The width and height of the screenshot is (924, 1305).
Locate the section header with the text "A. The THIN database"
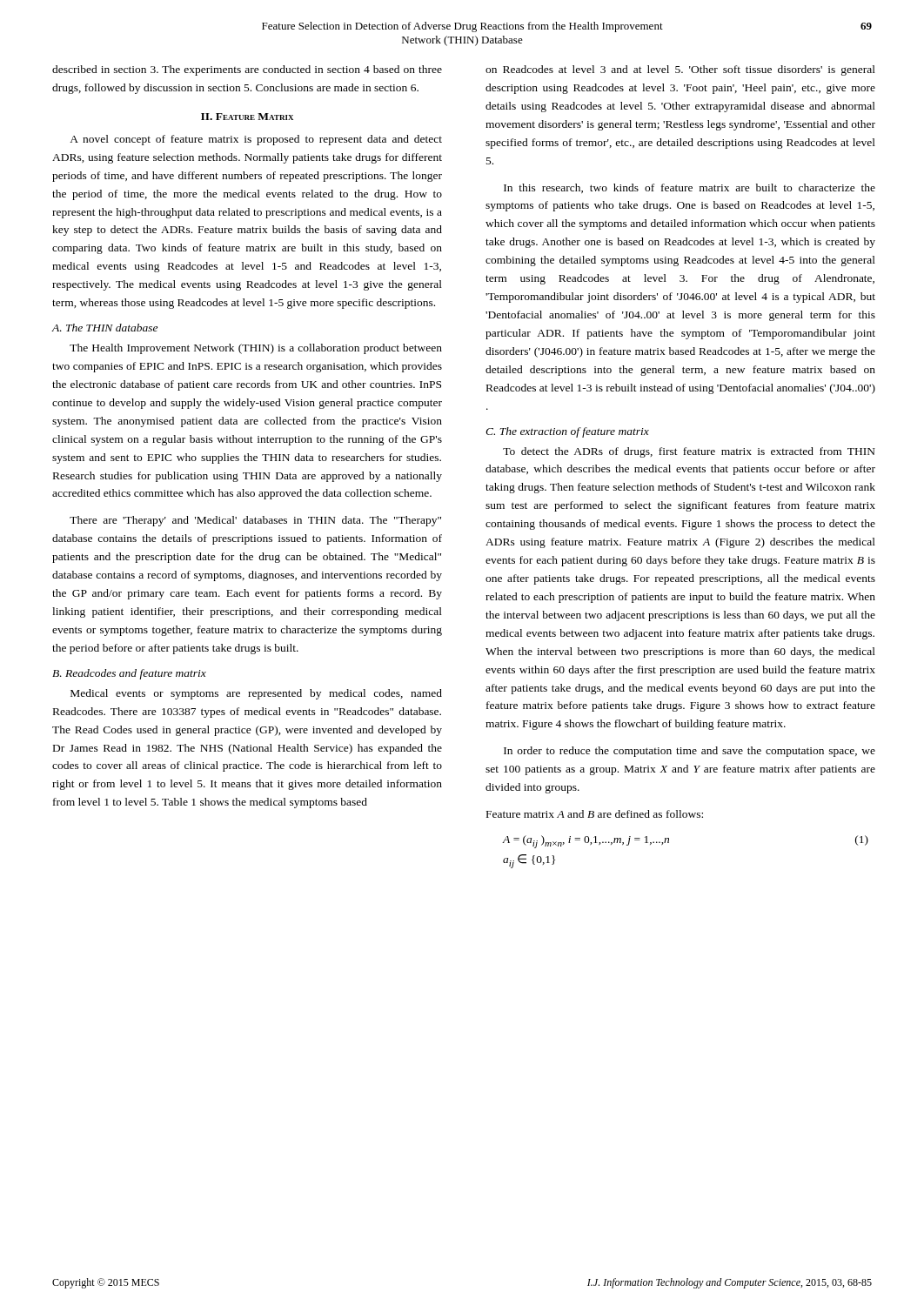click(105, 328)
